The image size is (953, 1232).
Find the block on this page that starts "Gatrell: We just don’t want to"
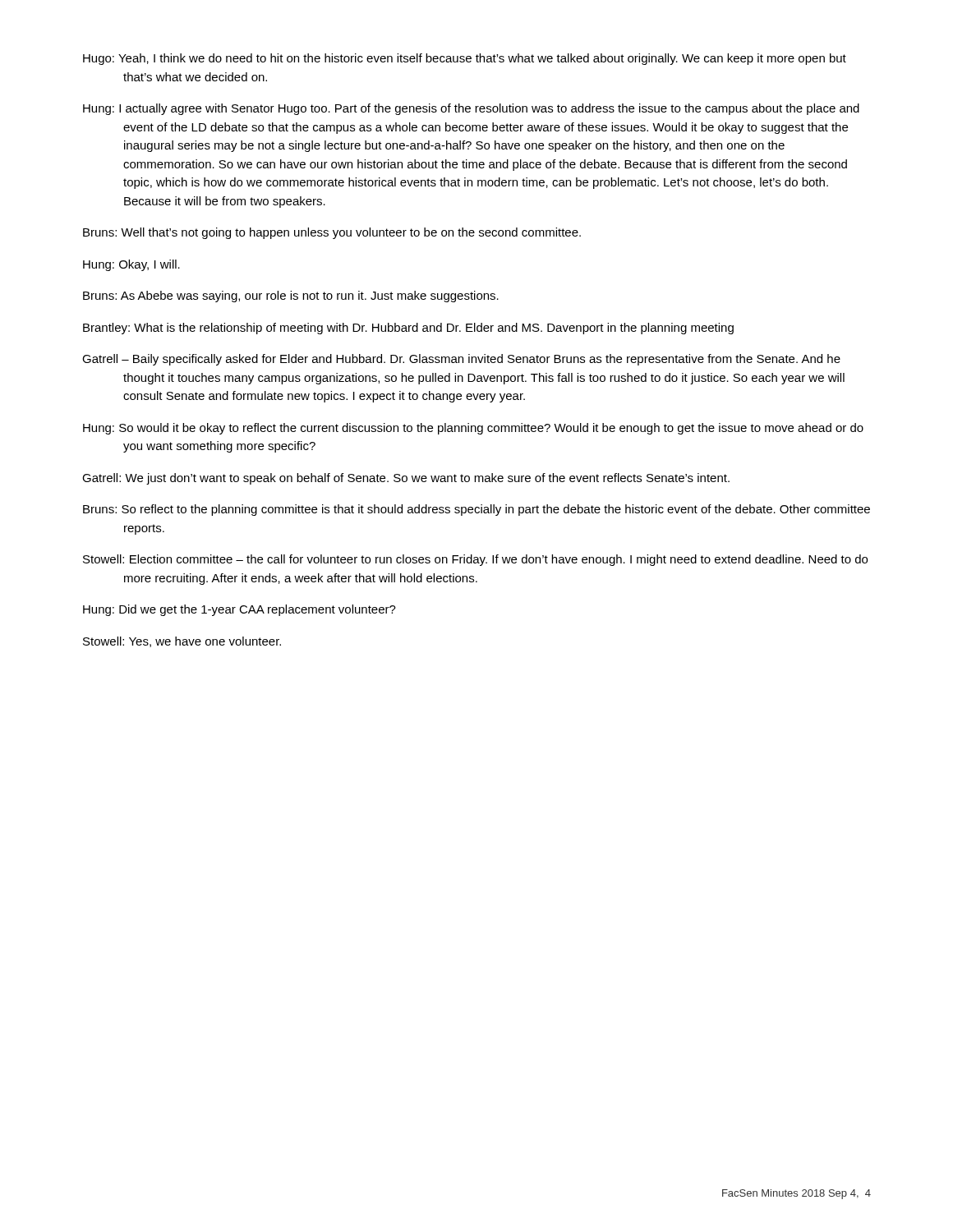click(406, 477)
